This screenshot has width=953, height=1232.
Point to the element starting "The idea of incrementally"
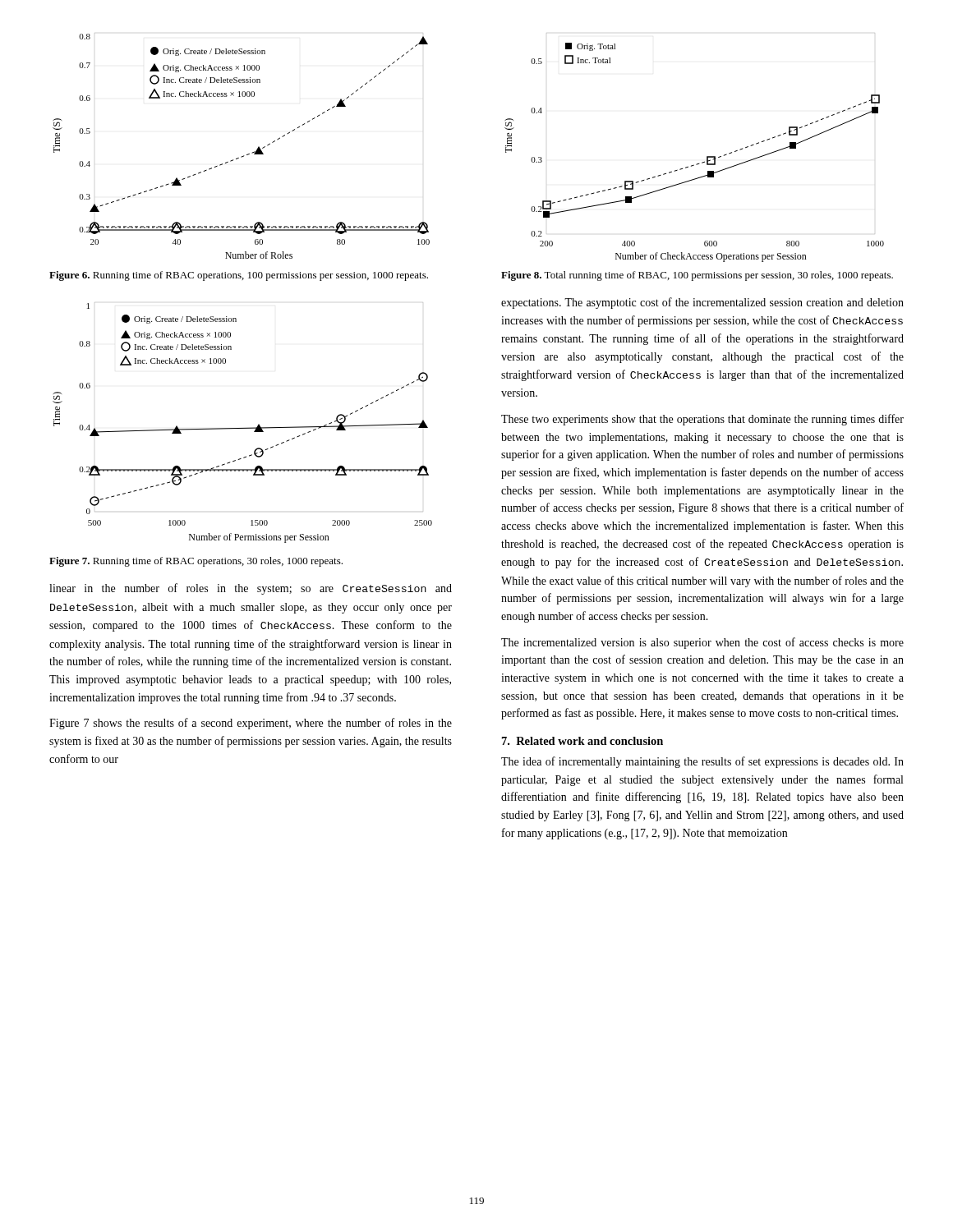click(702, 797)
